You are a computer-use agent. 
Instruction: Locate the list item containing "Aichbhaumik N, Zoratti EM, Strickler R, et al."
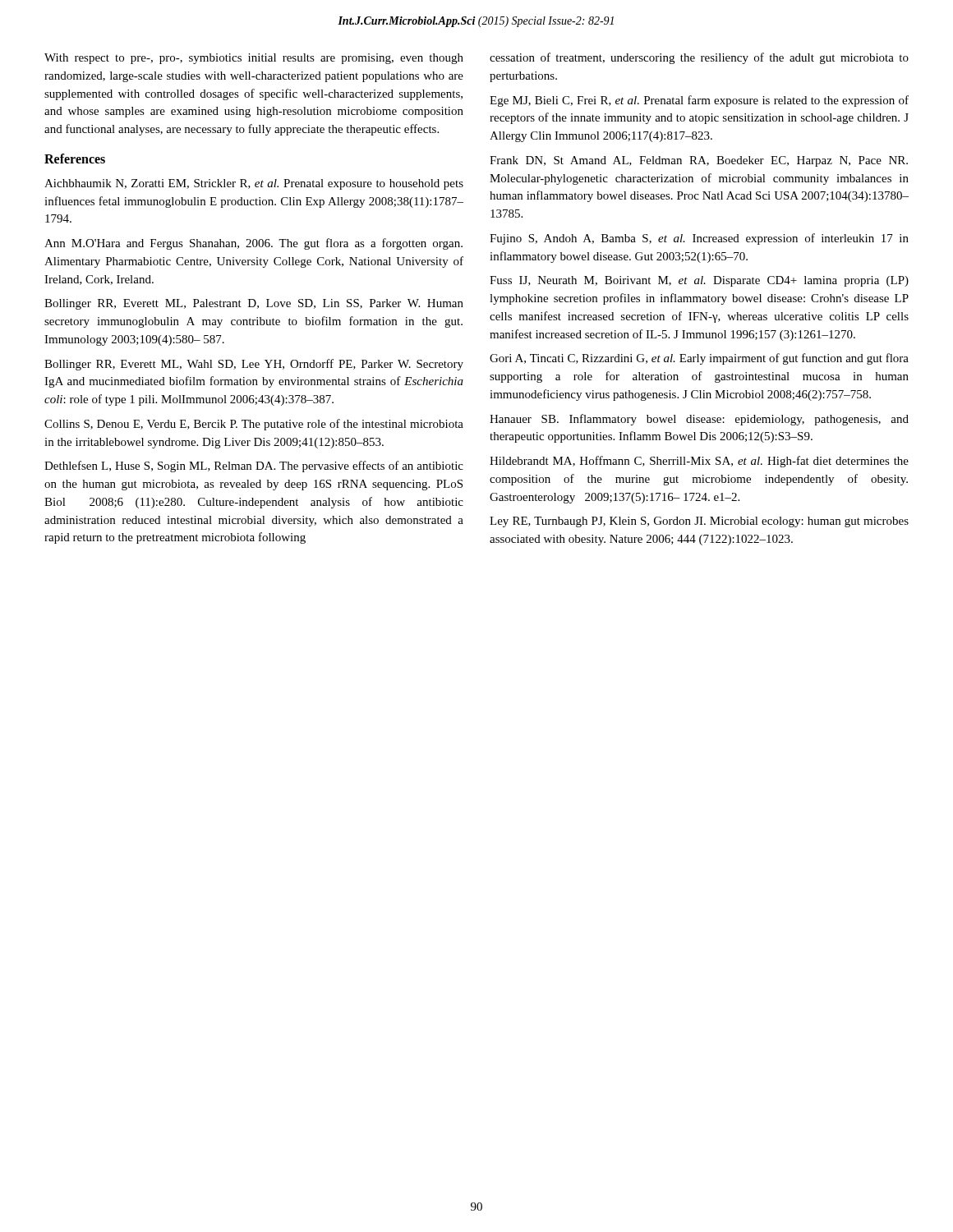tap(254, 201)
